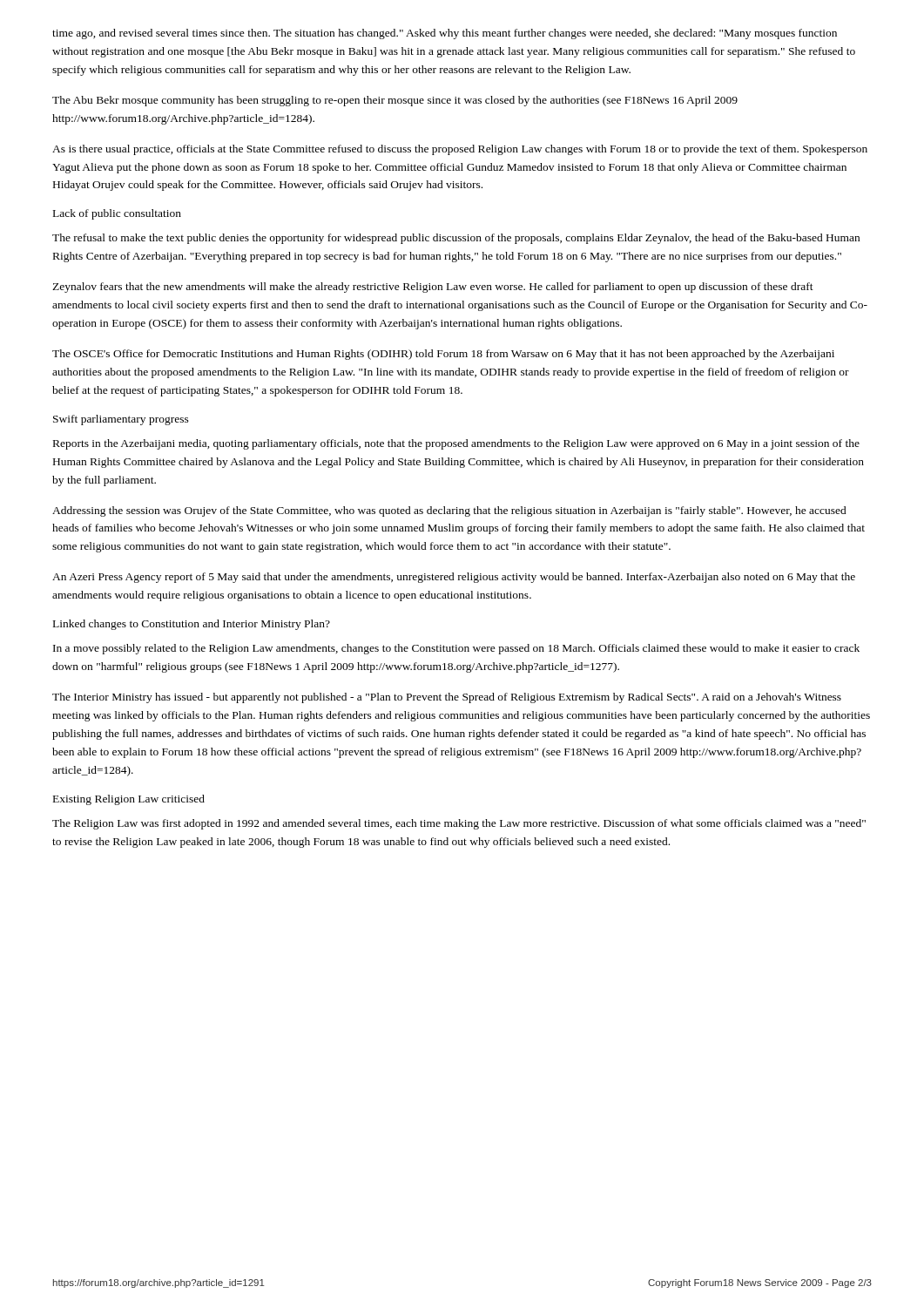Screen dimensions: 1307x924
Task: Point to the region starting "Lack of public consultation"
Action: (117, 213)
